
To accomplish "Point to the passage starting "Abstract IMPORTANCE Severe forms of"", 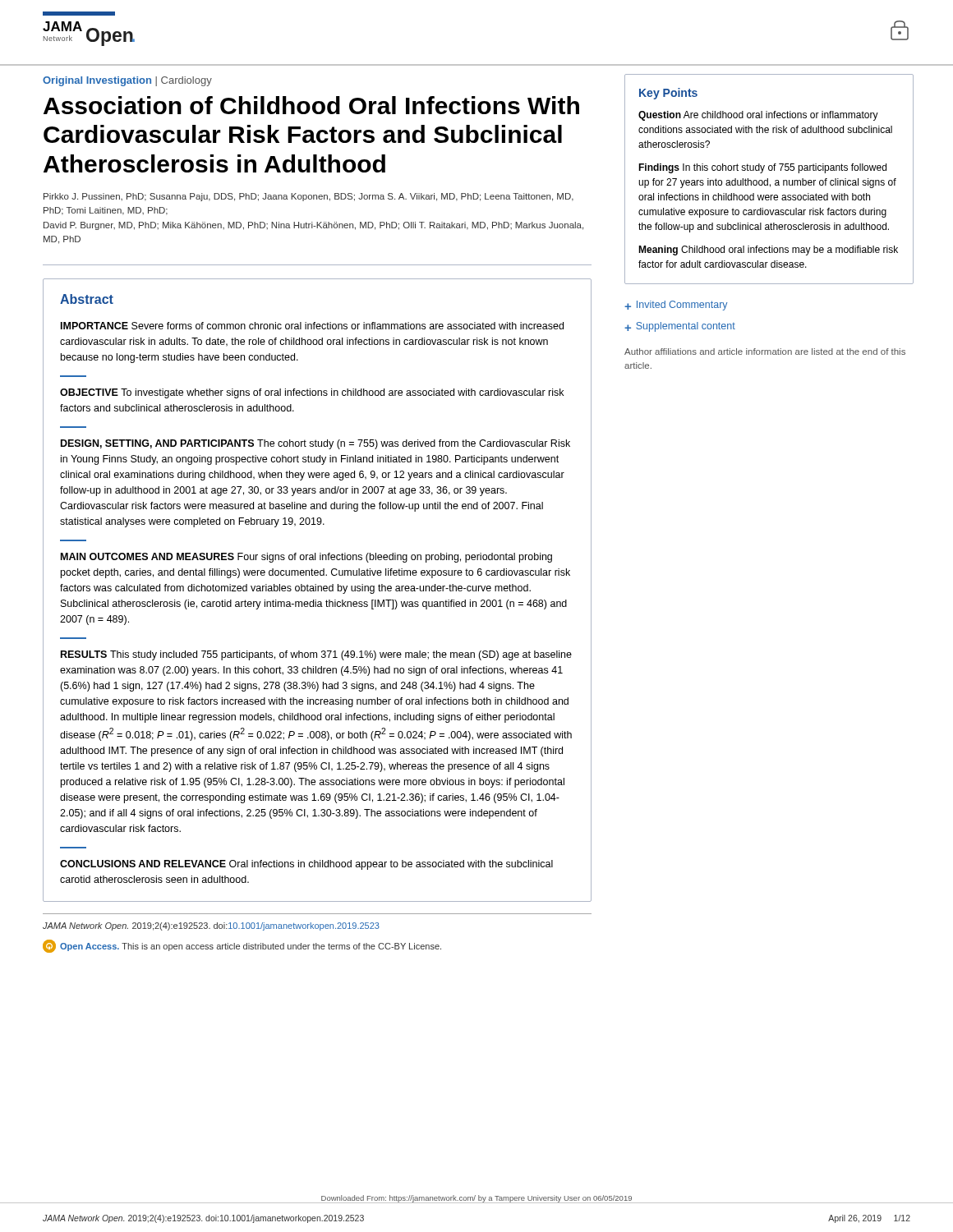I will pos(317,590).
